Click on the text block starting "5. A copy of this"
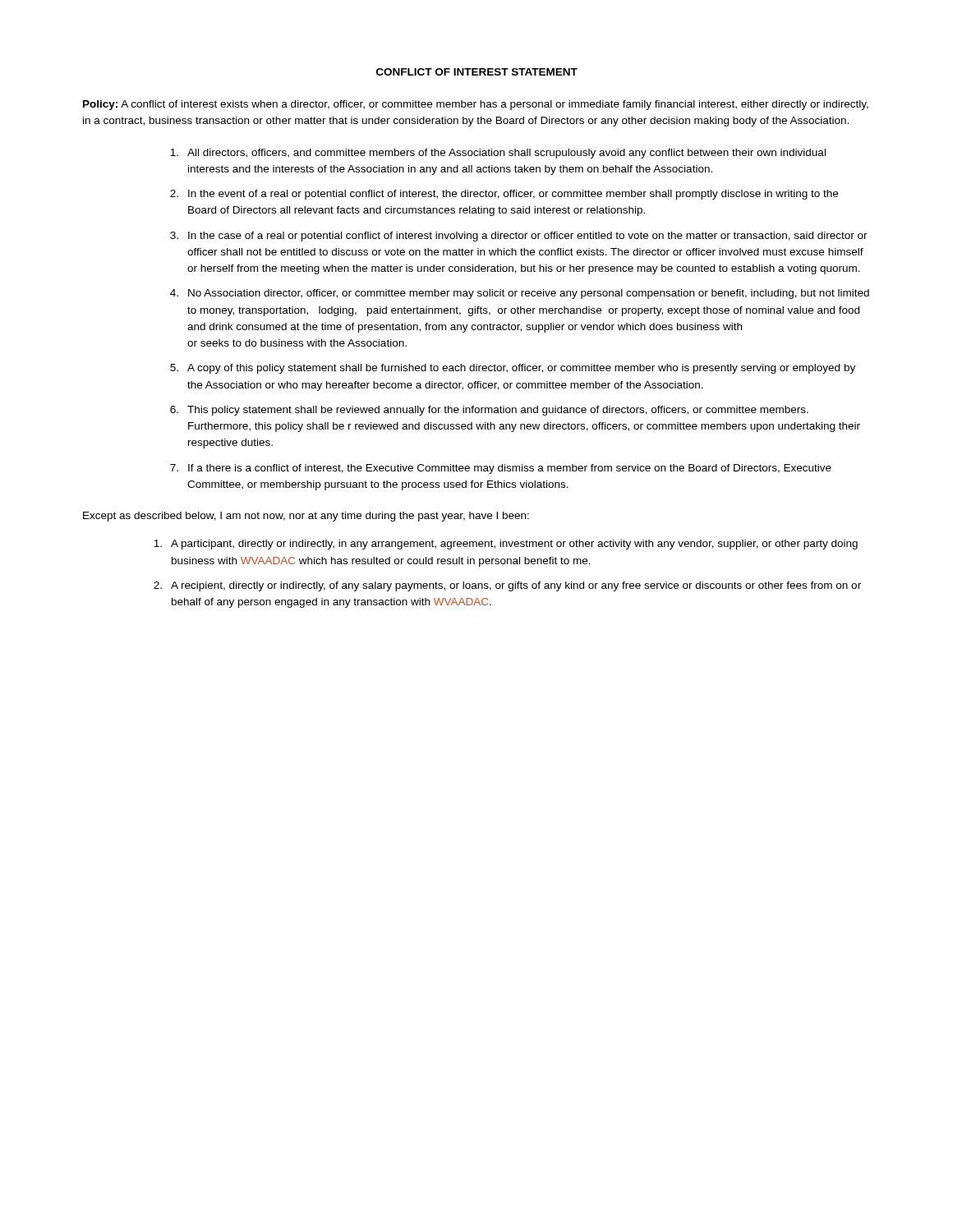Viewport: 953px width, 1232px height. point(476,377)
